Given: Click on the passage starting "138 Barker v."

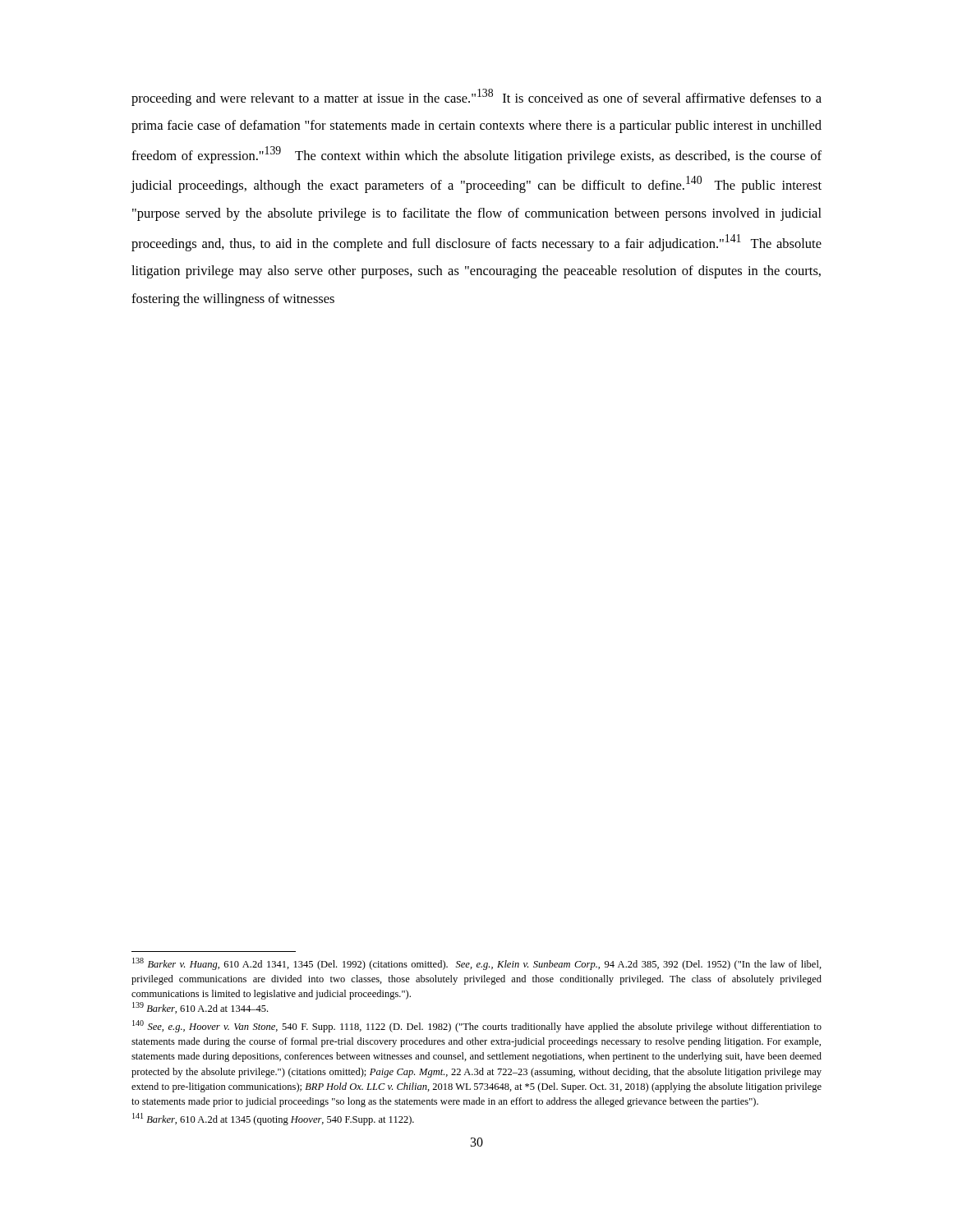Looking at the screenshot, I should click(476, 985).
